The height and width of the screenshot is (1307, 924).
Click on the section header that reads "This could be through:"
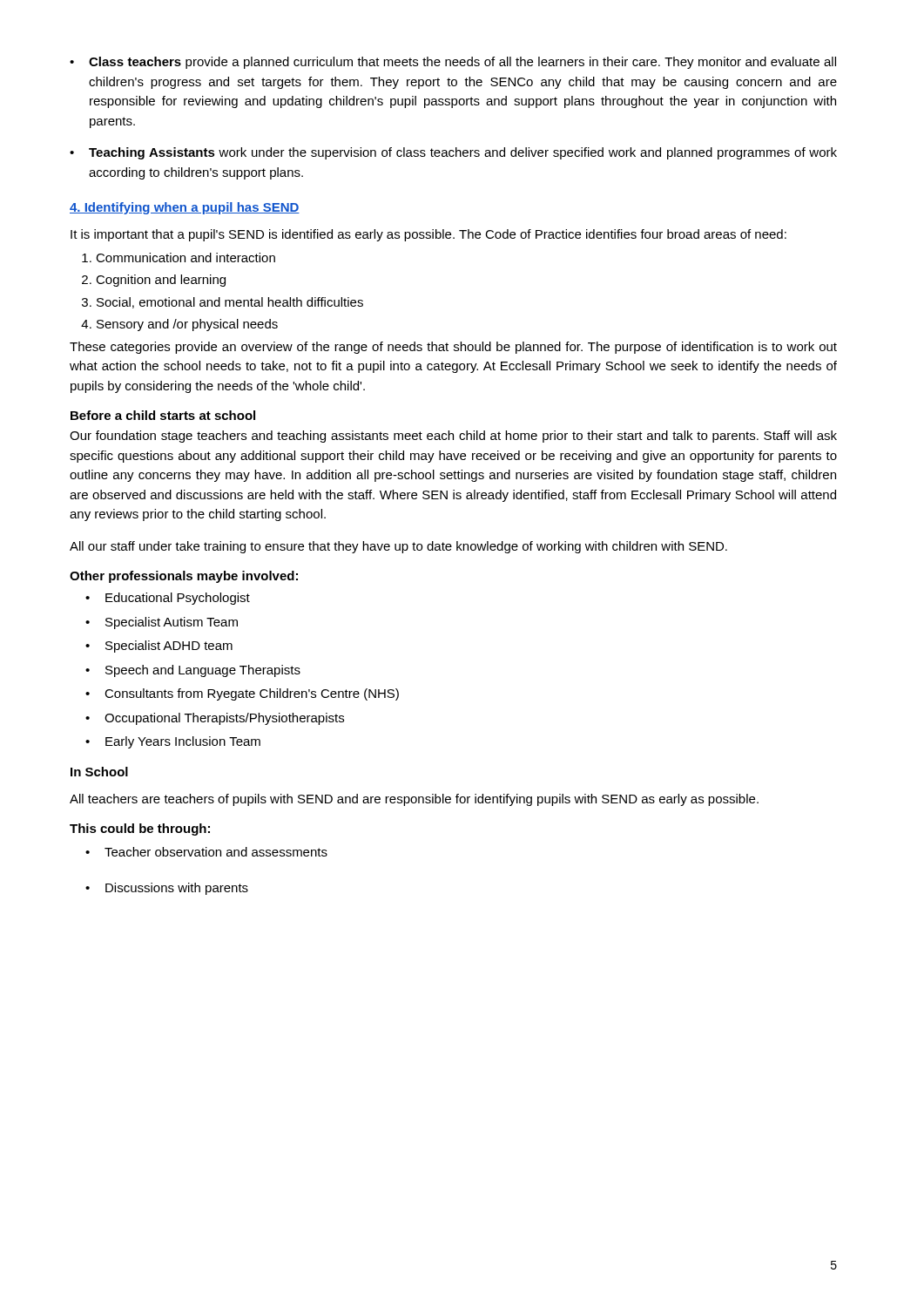coord(140,828)
